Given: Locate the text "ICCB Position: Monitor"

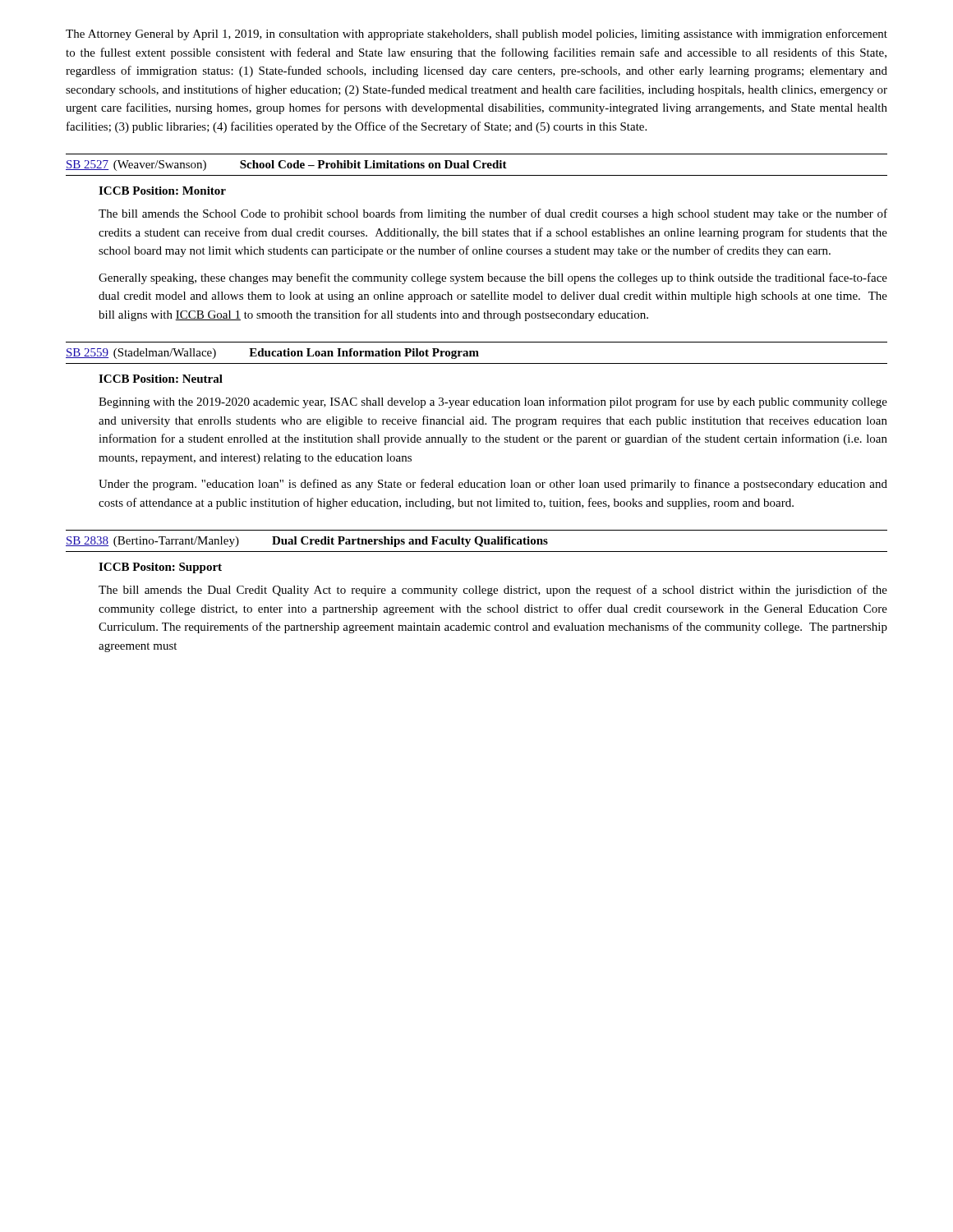Looking at the screenshot, I should point(162,191).
